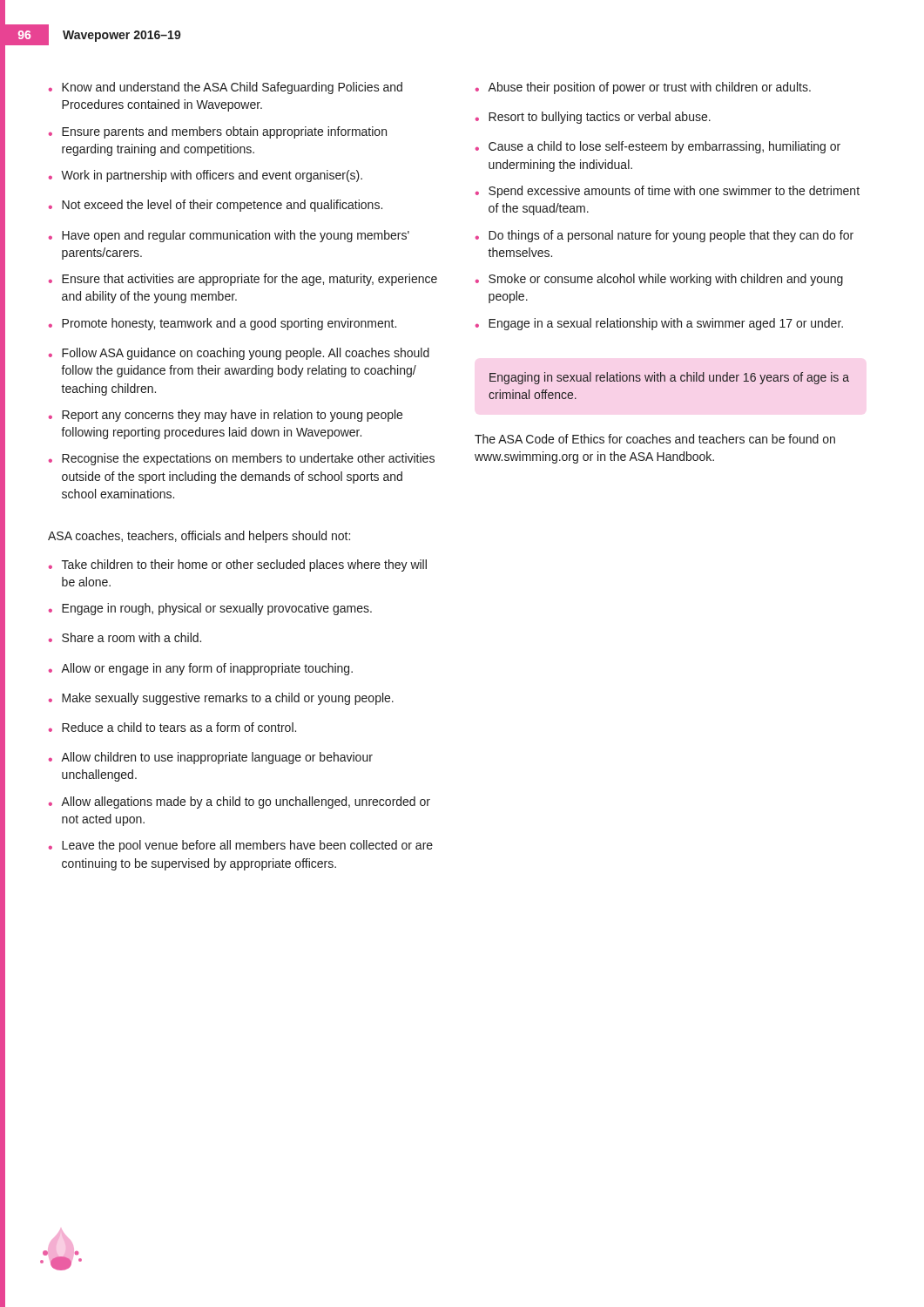The height and width of the screenshot is (1307, 924).
Task: Locate the element starting "• Report any concerns they may have"
Action: [x=244, y=424]
